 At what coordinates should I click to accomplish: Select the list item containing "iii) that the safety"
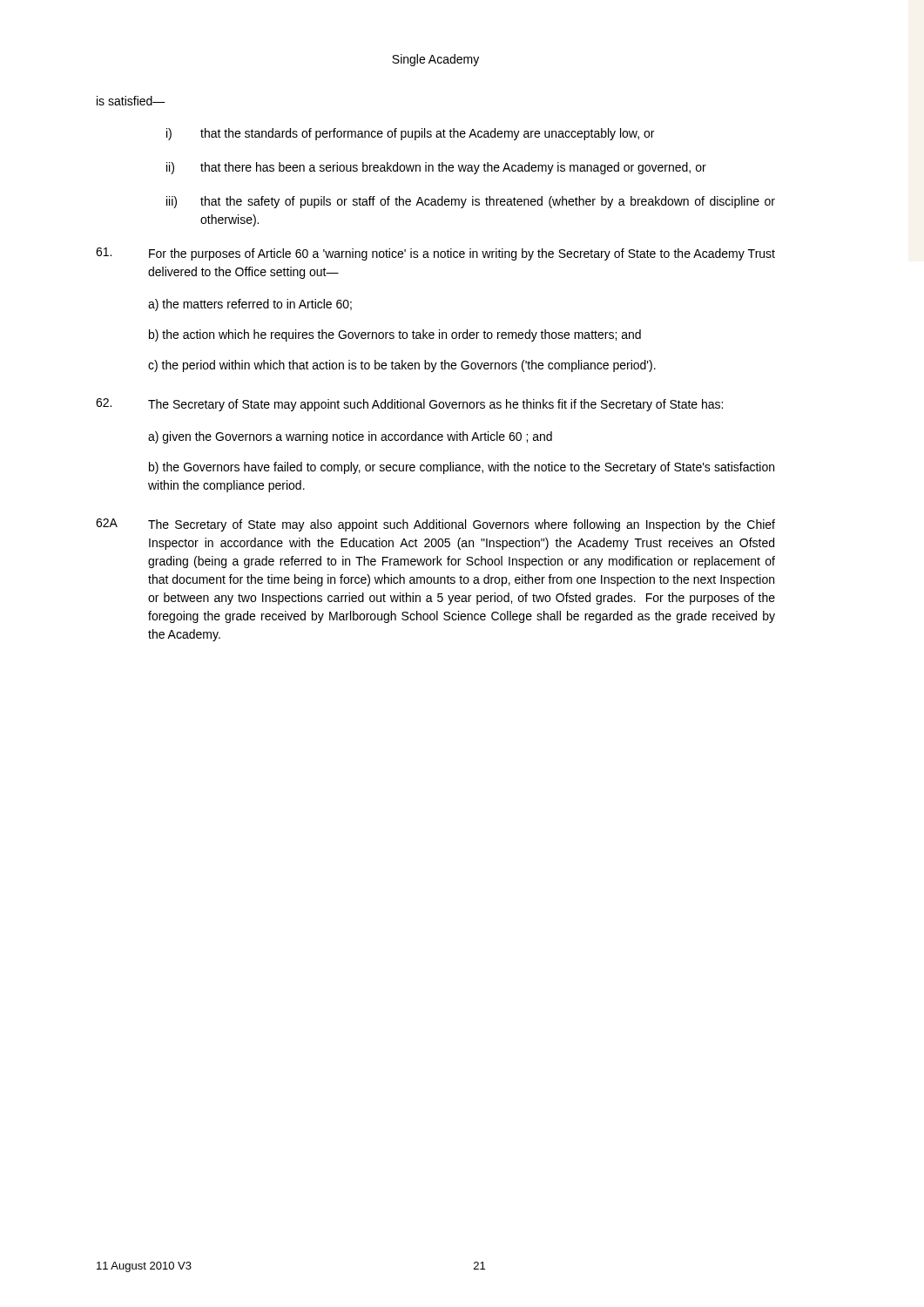[x=470, y=211]
